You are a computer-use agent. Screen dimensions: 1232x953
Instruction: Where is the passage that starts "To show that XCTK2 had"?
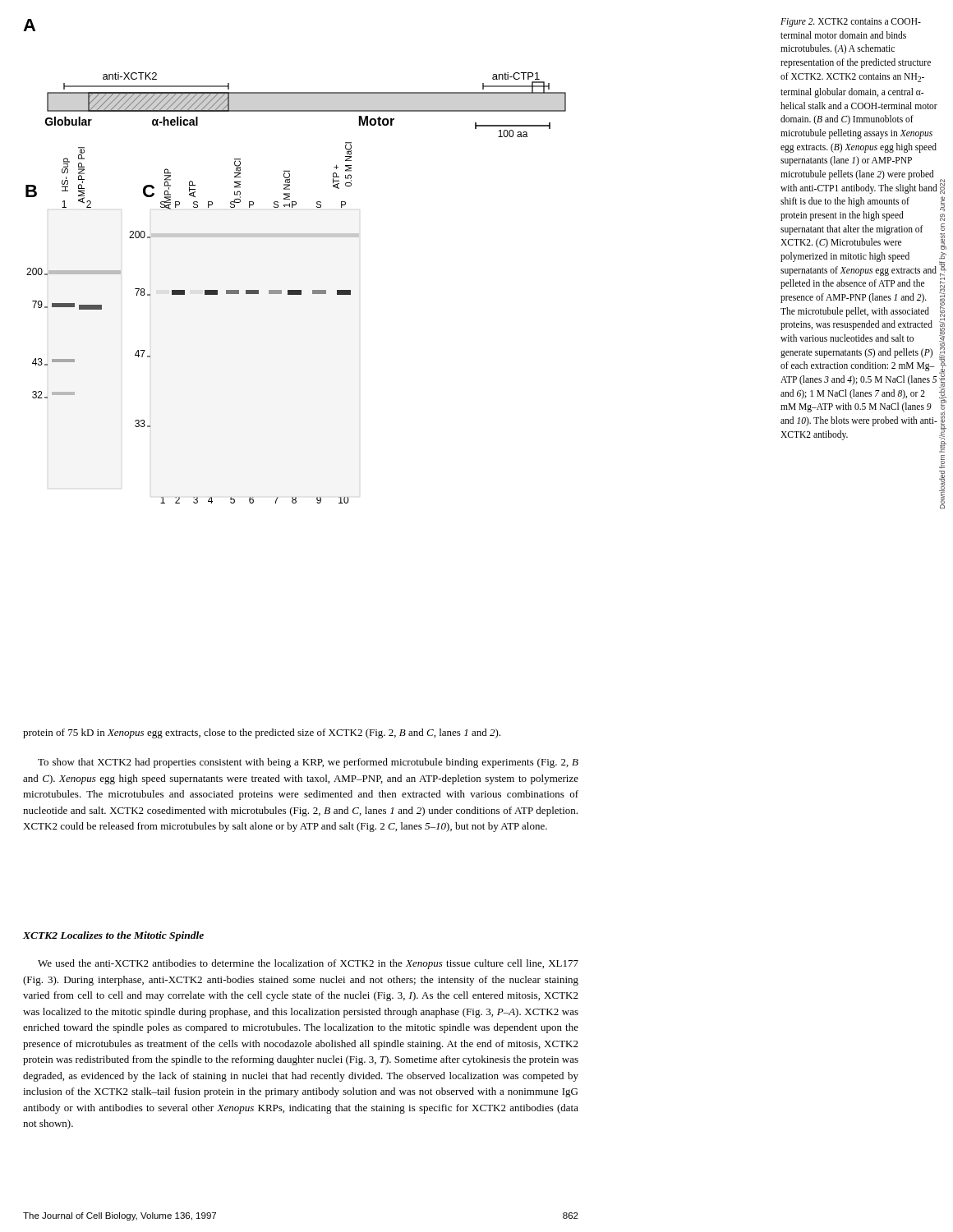click(301, 794)
